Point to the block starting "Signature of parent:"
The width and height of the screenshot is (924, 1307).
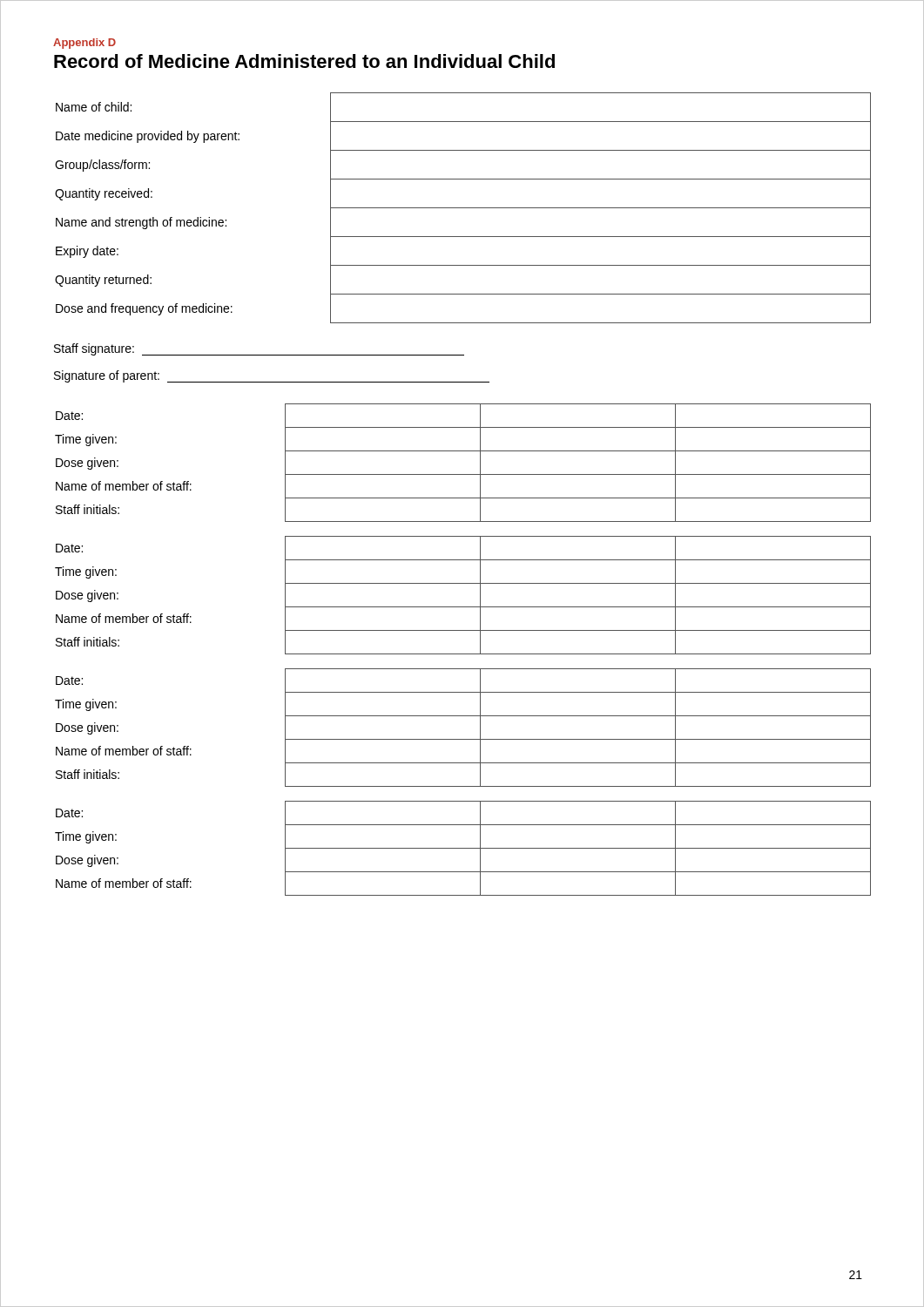pos(271,374)
